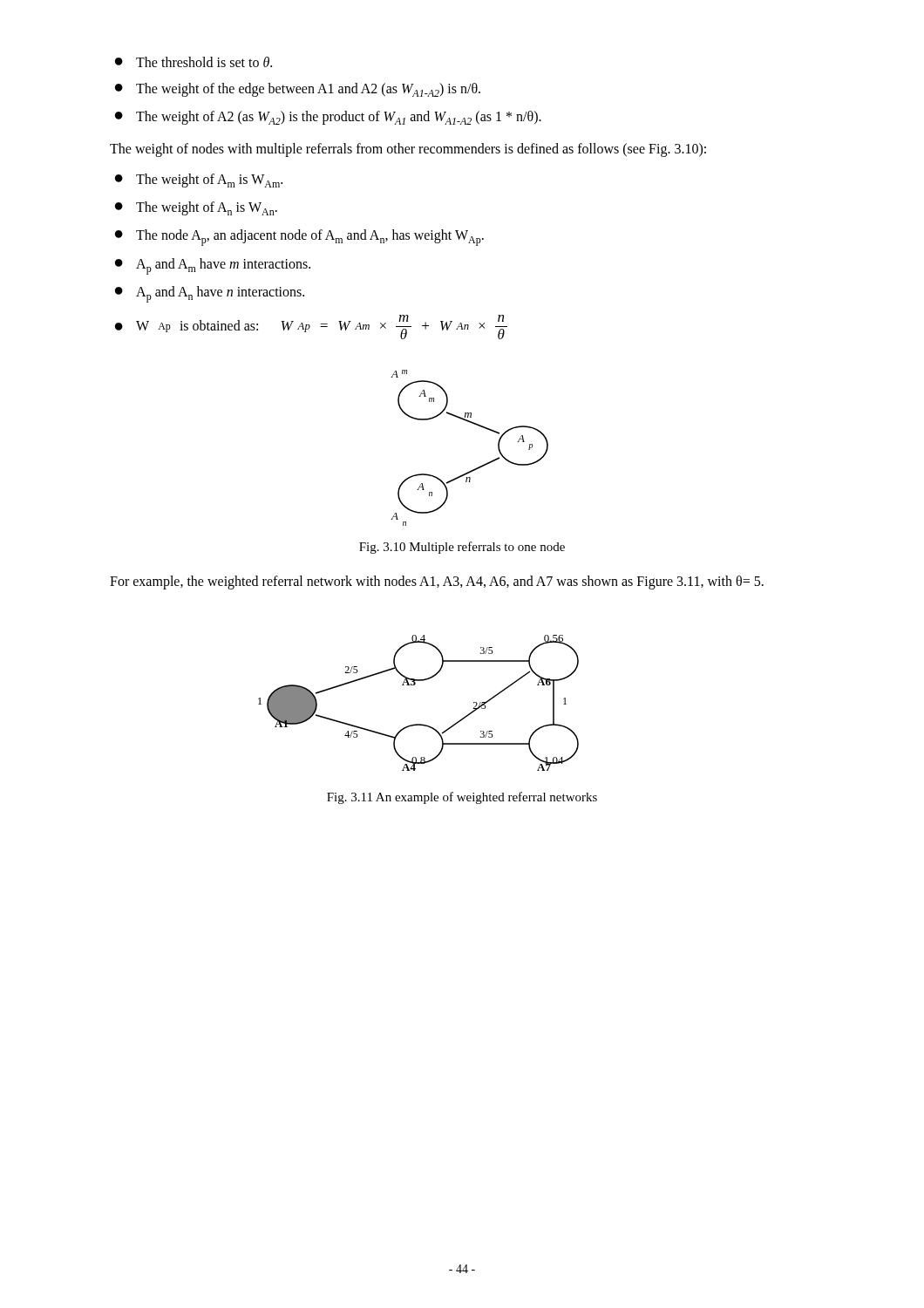
Task: Click where it says "● Ap and An have n interactions."
Action: 210,294
